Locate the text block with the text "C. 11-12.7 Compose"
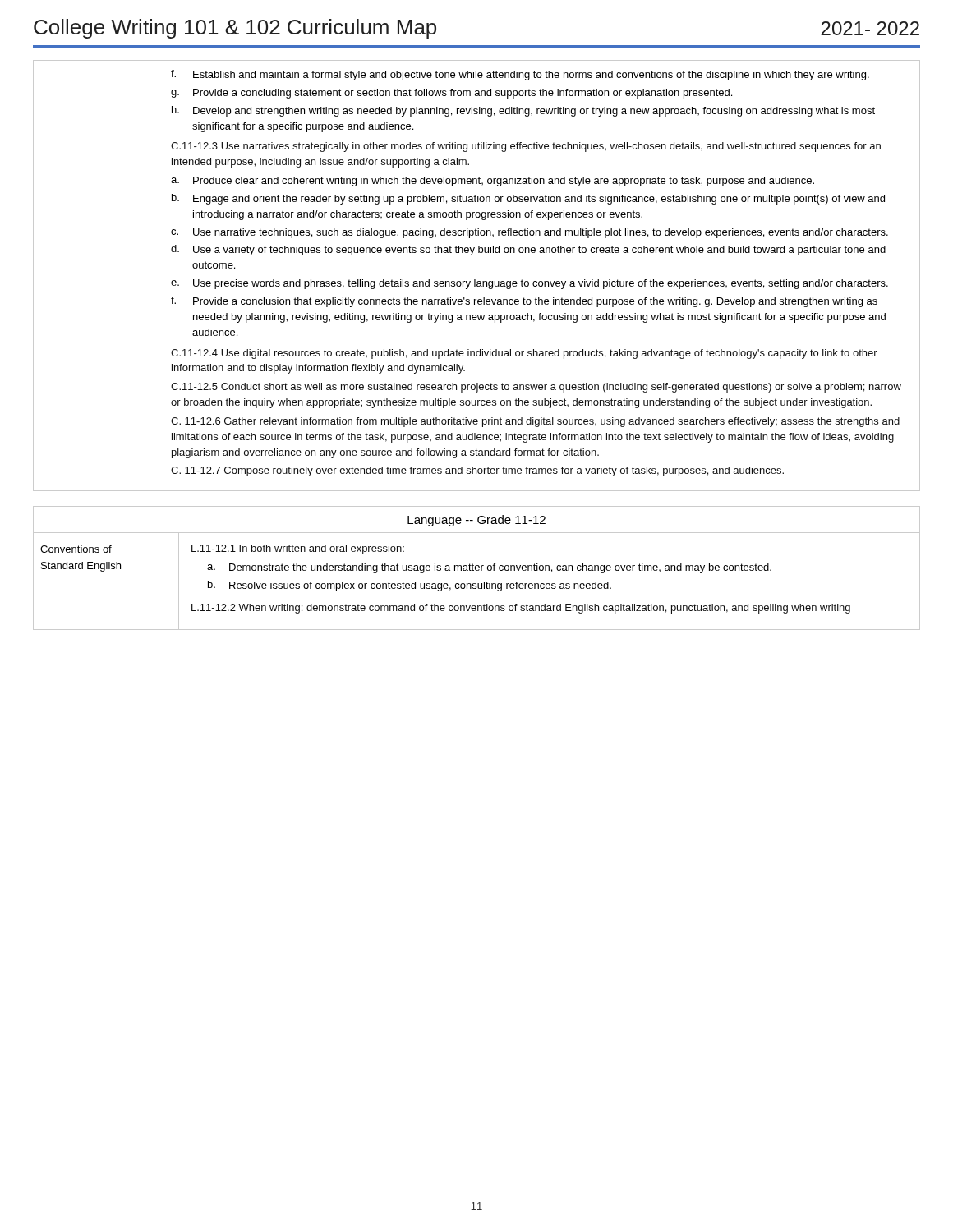This screenshot has width=953, height=1232. [478, 471]
